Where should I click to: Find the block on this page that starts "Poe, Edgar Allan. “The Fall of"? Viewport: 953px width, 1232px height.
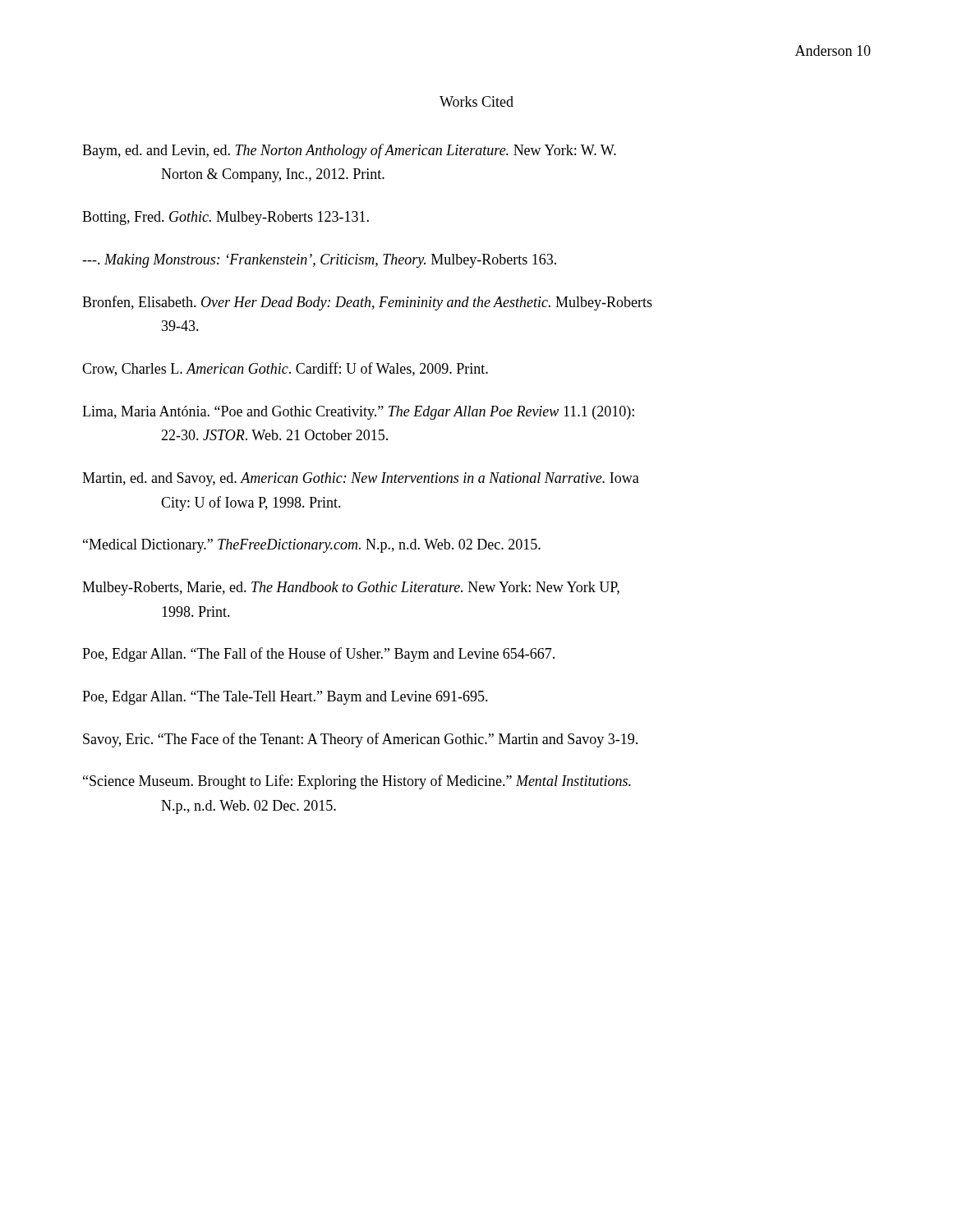tap(319, 654)
